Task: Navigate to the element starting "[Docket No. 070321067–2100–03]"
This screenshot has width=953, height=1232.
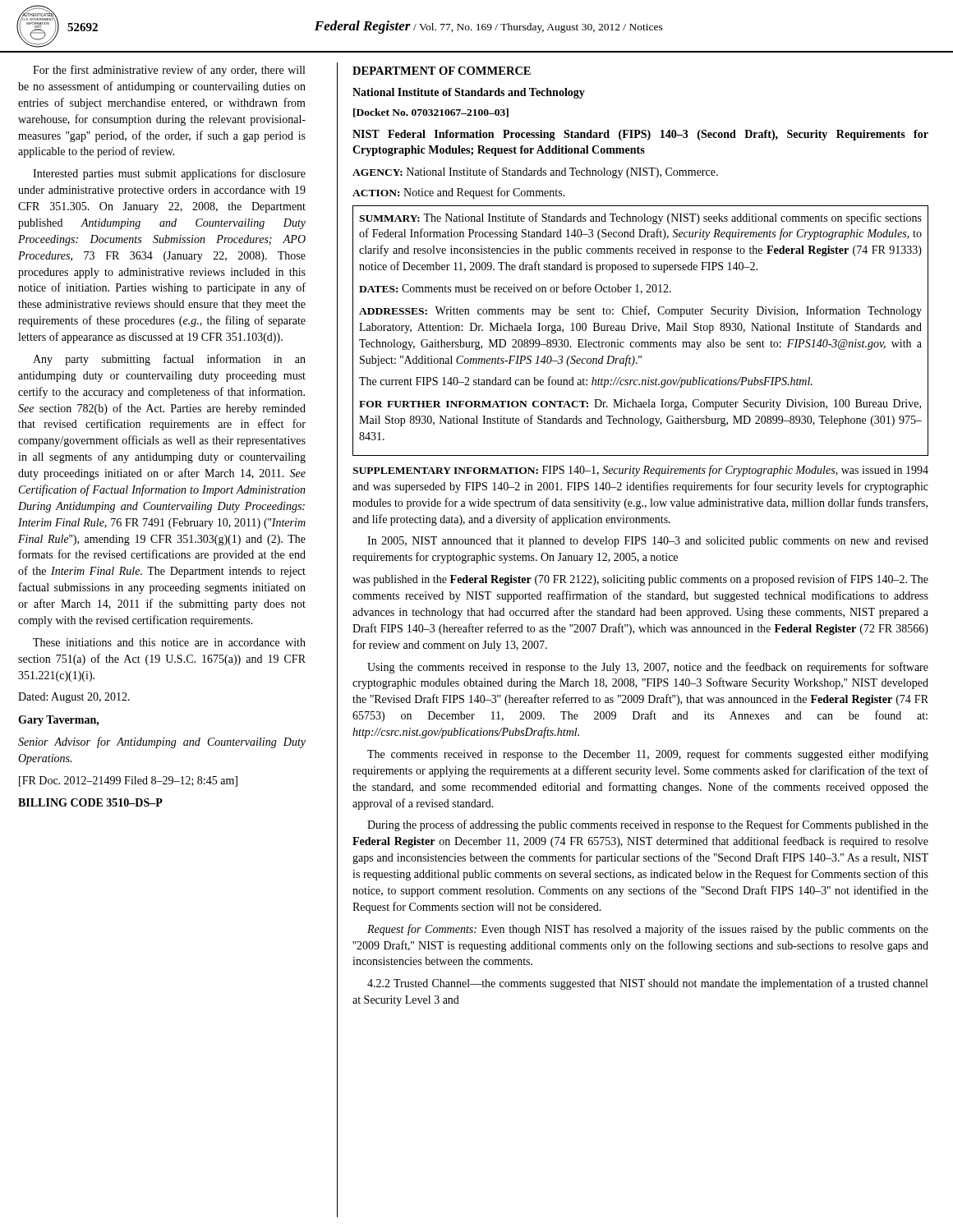Action: (x=431, y=113)
